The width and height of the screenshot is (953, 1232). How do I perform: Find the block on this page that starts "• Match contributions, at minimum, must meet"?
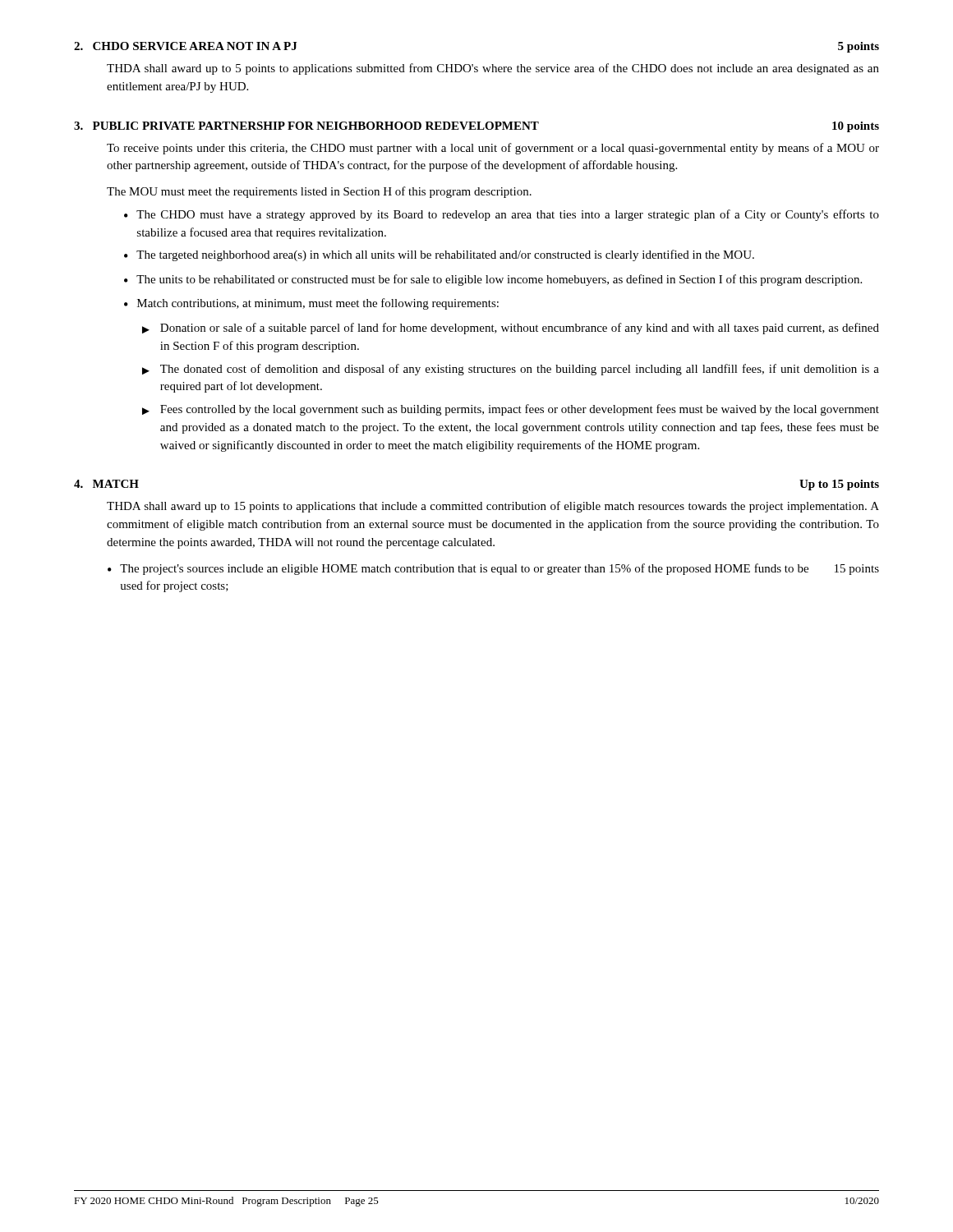tap(501, 305)
